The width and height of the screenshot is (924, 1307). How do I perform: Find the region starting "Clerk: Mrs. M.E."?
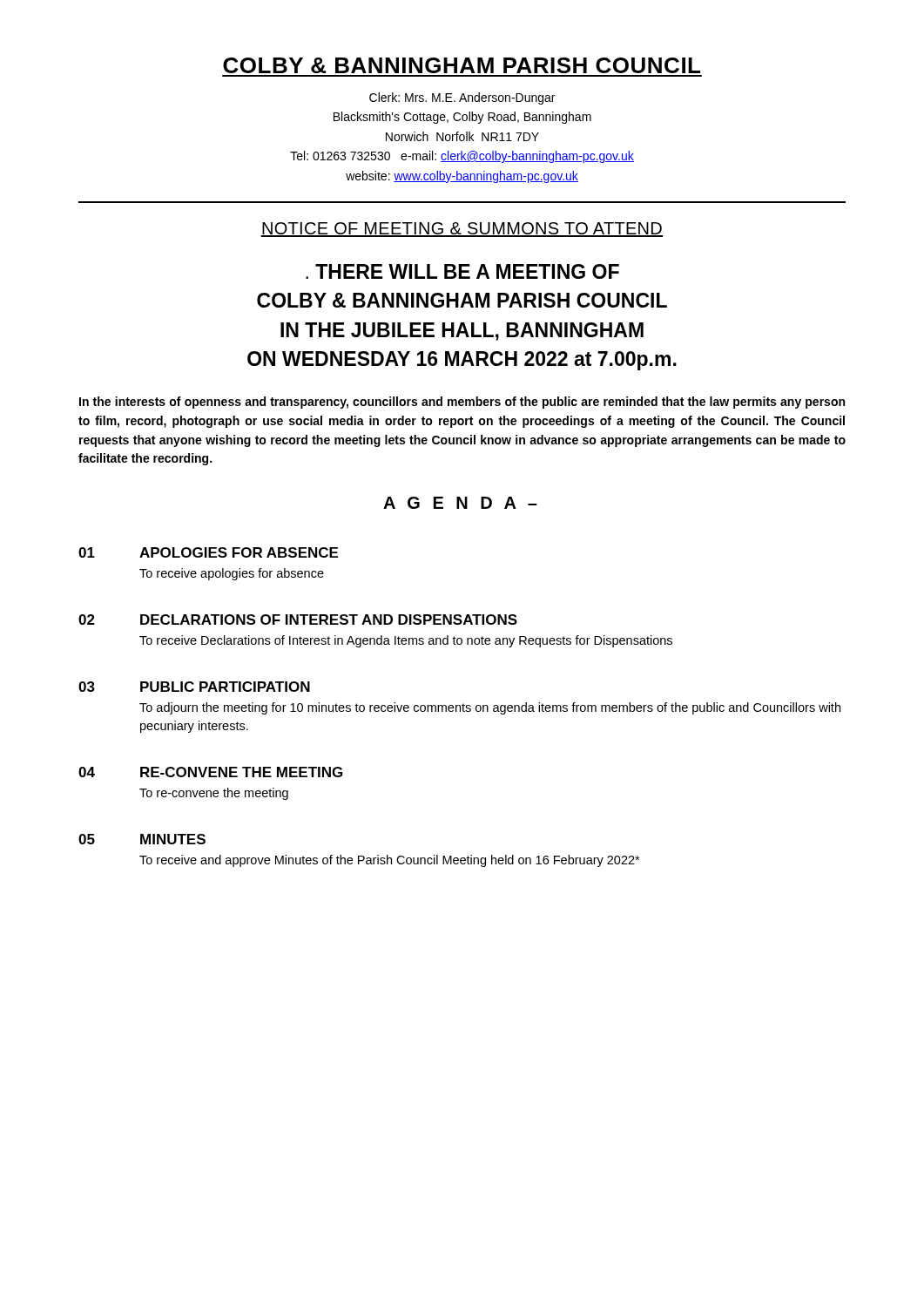(462, 137)
